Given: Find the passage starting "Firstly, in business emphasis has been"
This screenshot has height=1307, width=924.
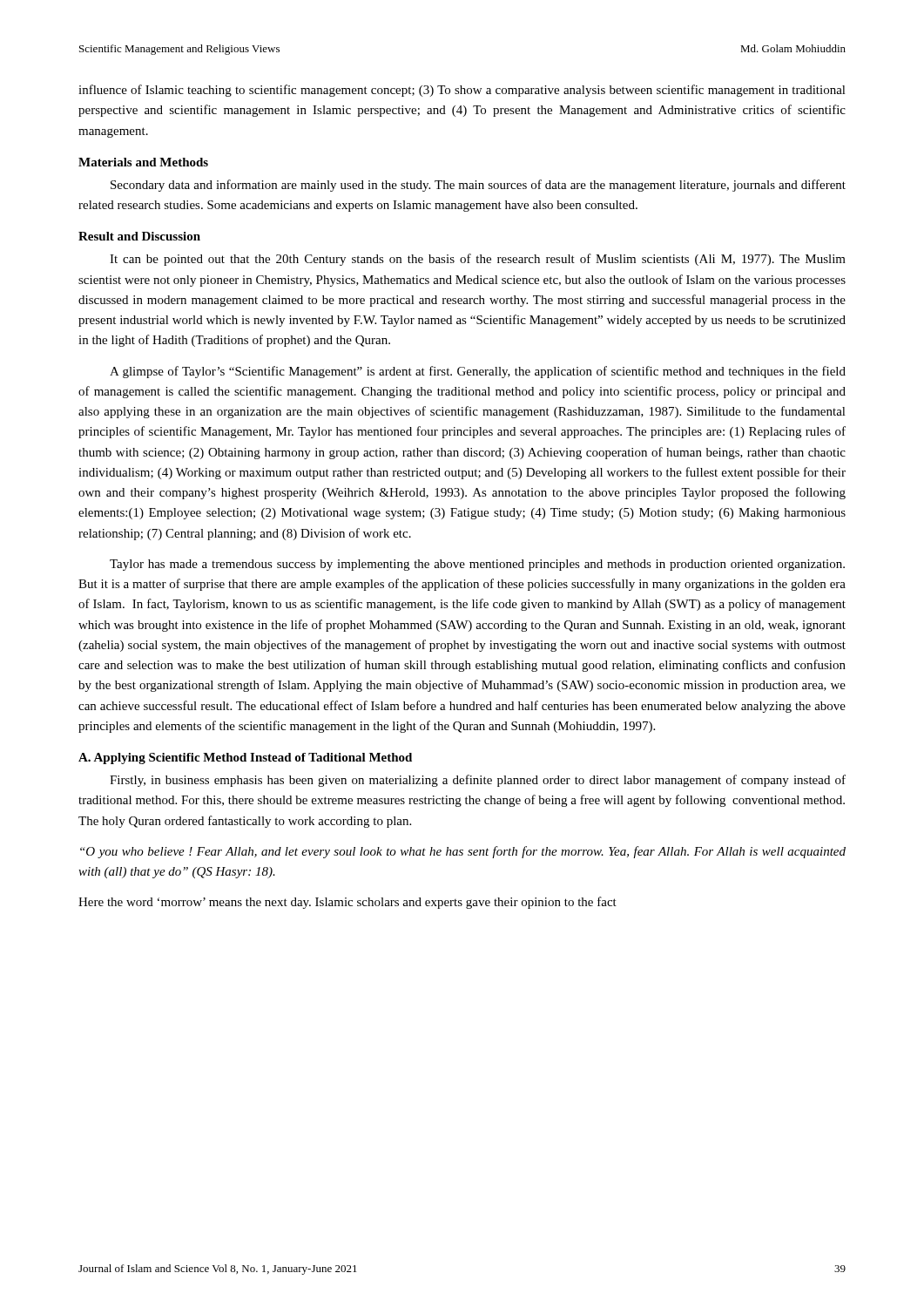Looking at the screenshot, I should tap(462, 800).
